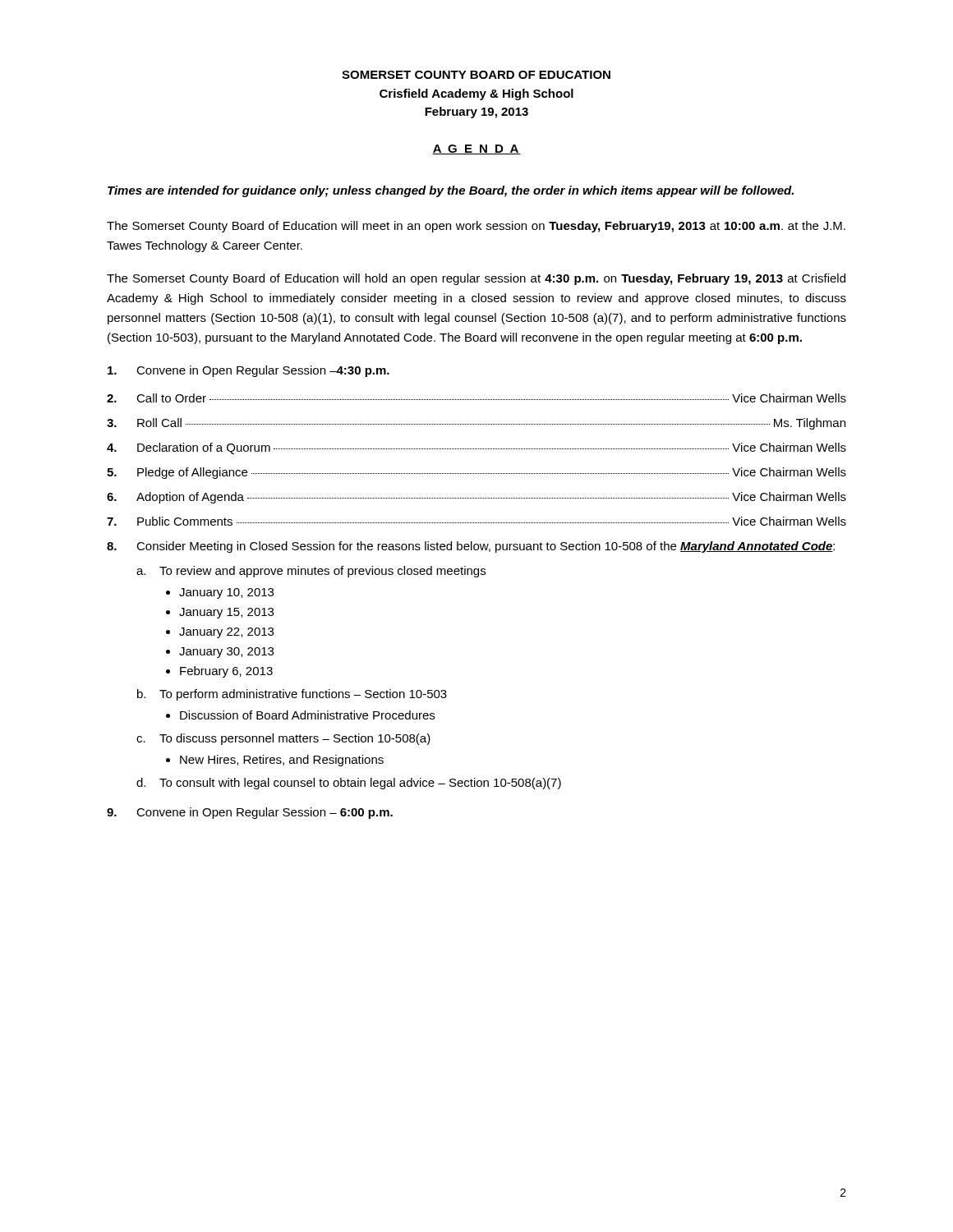This screenshot has height=1232, width=953.
Task: Click on the title containing "SOMERSET COUNTY BOARD OF EDUCATION Crisfield Academy &"
Action: tap(476, 93)
